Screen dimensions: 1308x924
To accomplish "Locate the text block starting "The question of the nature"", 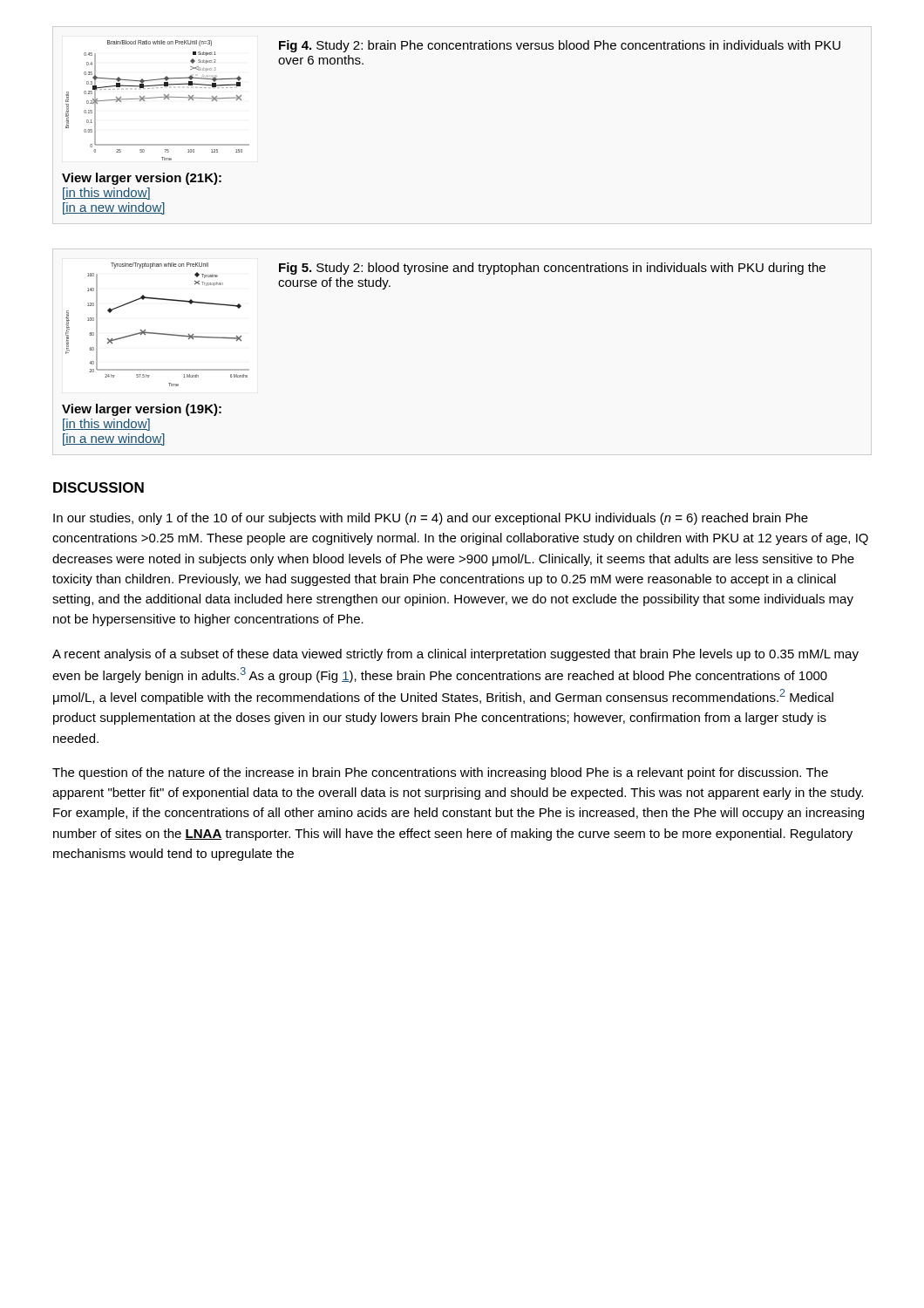I will (459, 812).
